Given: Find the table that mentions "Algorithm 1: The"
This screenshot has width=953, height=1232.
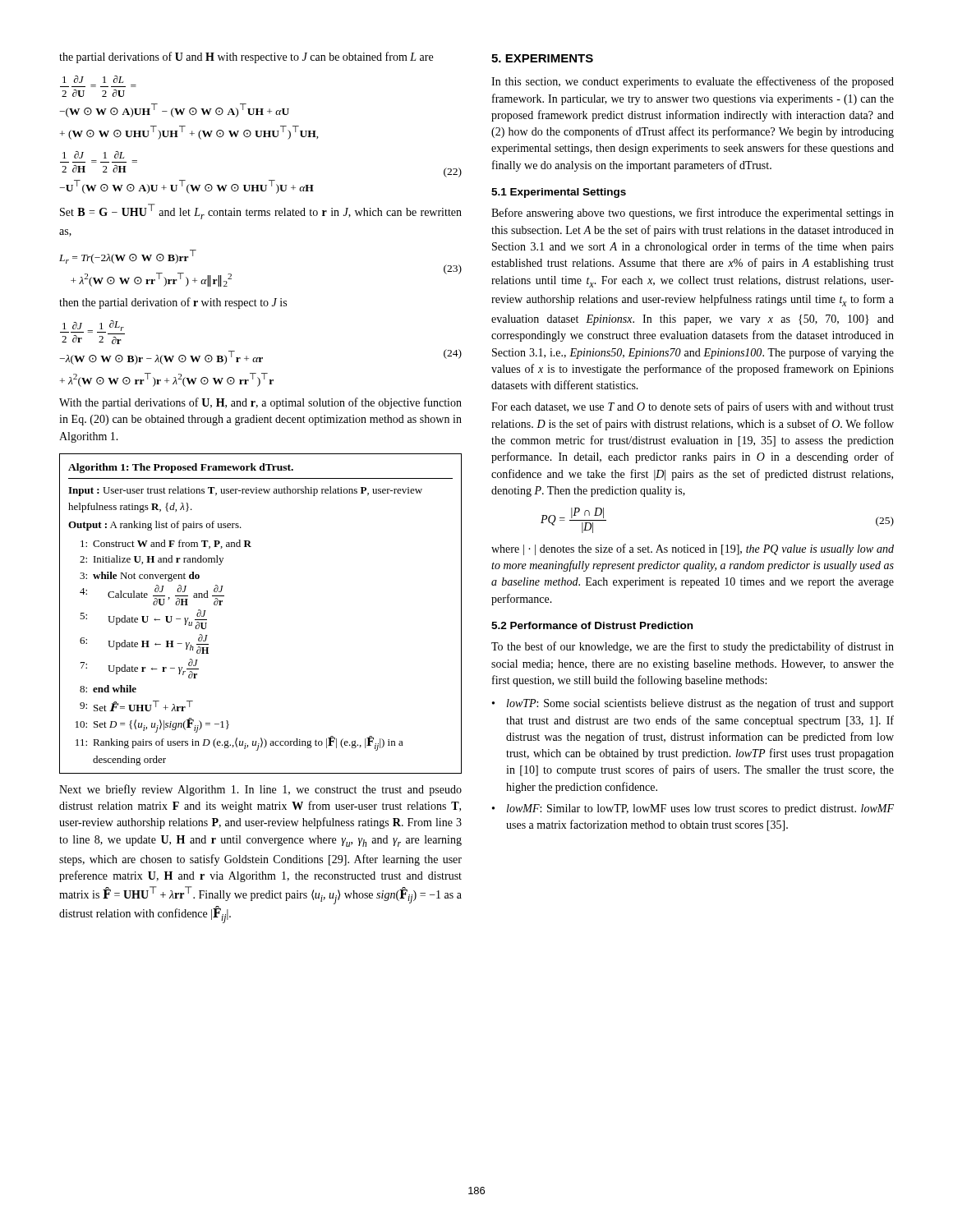Looking at the screenshot, I should (260, 613).
